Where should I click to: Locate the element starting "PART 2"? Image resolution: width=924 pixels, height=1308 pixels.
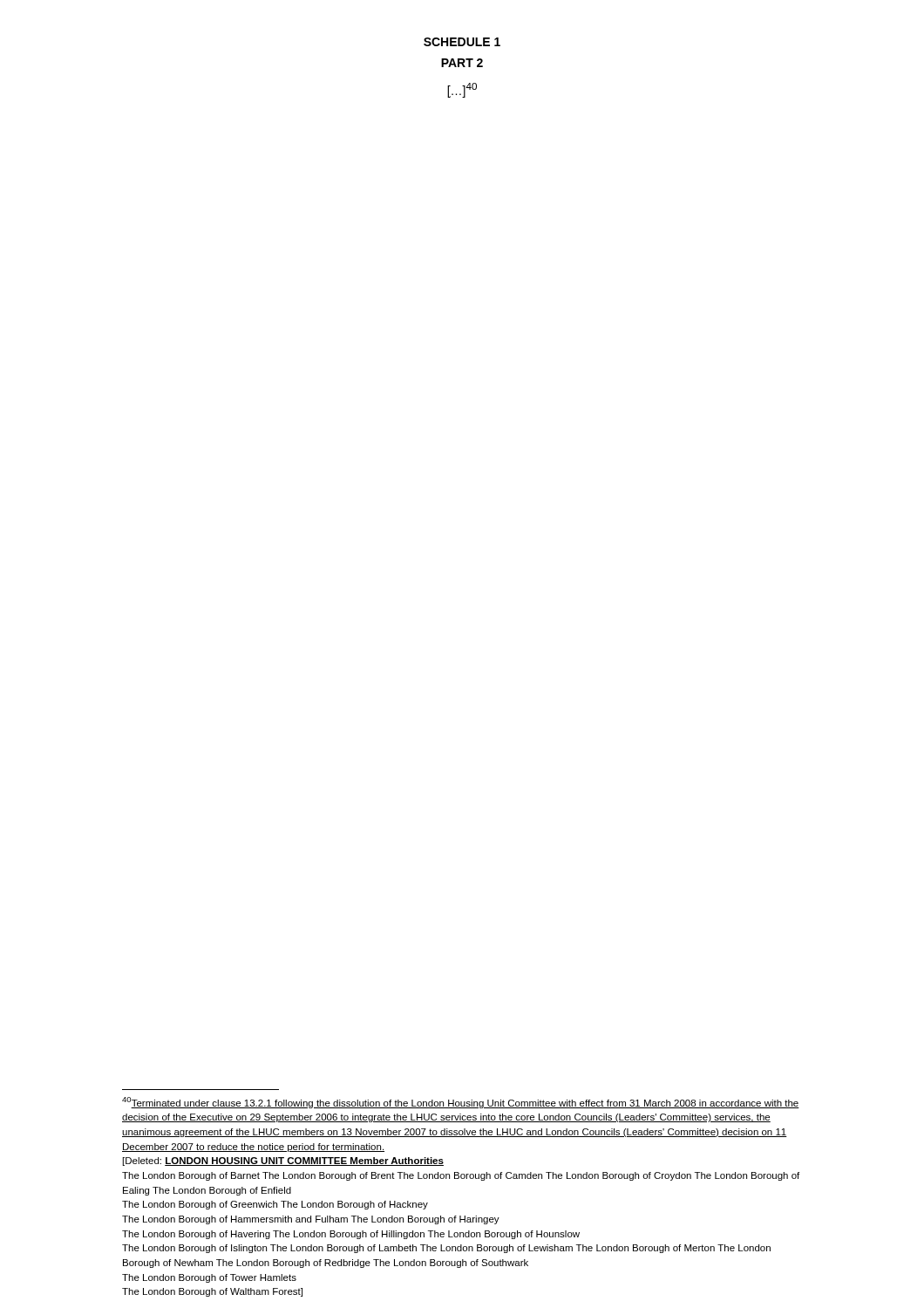tap(462, 63)
